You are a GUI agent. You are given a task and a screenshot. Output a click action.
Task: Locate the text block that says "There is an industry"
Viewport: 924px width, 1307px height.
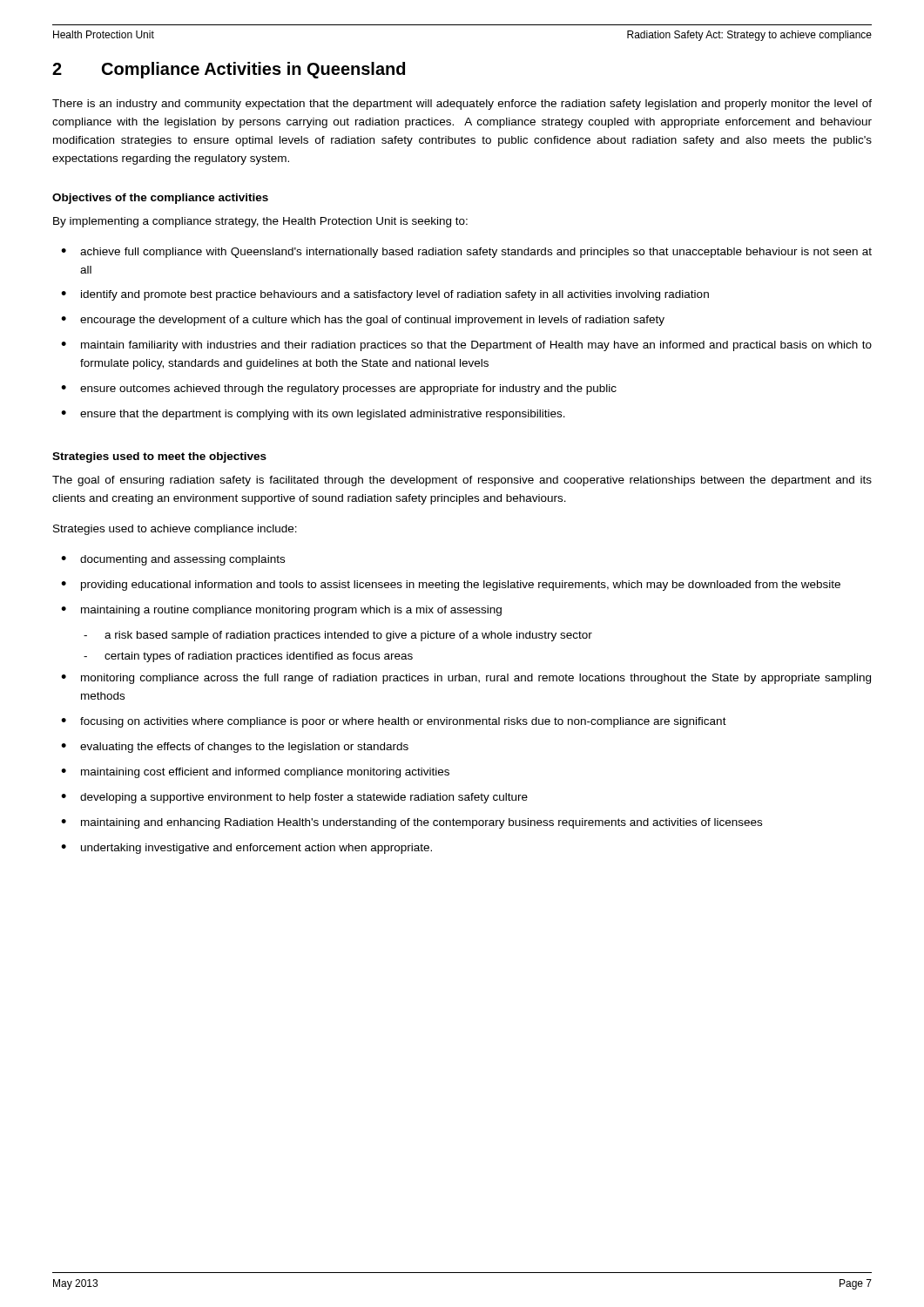click(462, 131)
